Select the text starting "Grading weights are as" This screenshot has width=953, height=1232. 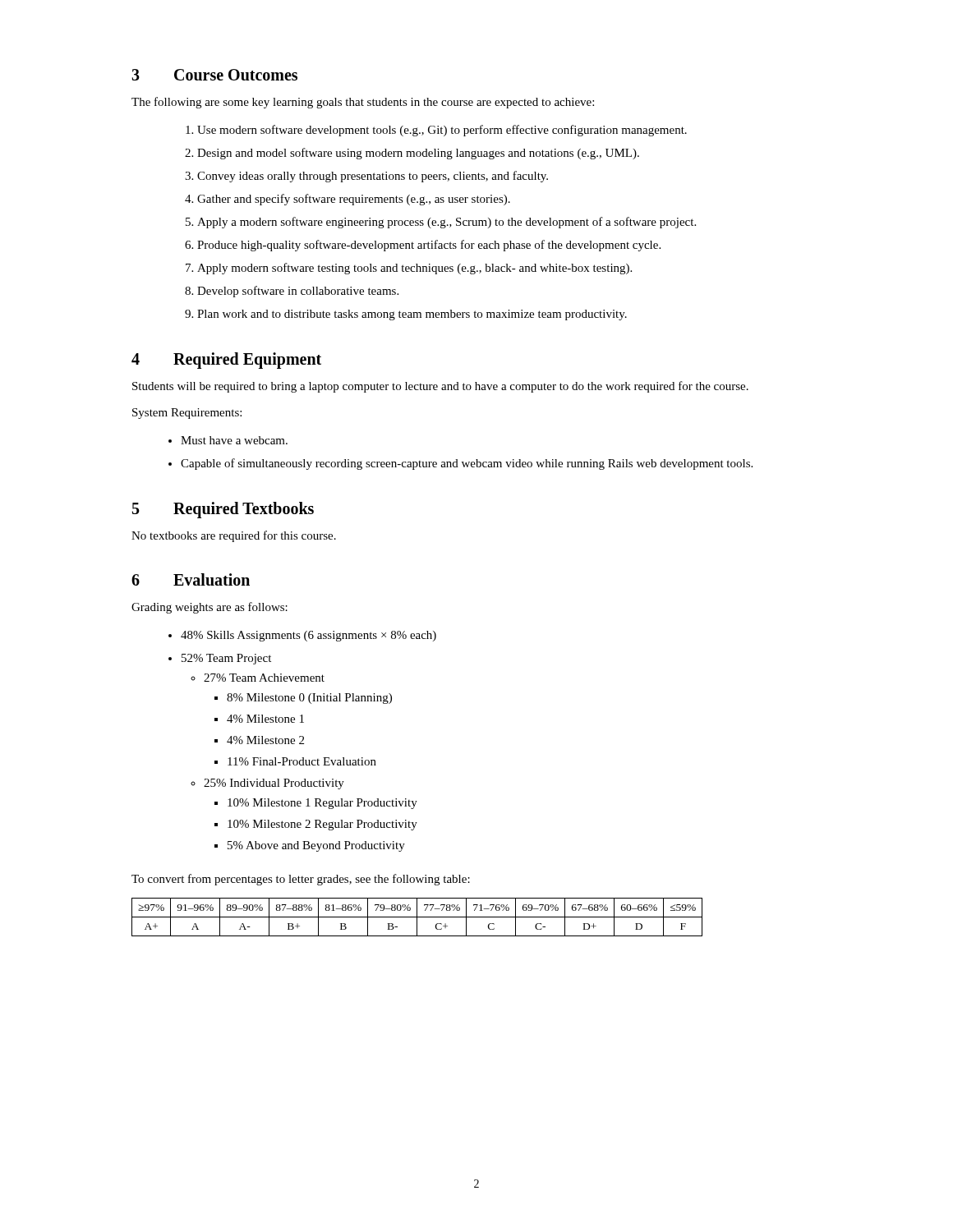(209, 608)
